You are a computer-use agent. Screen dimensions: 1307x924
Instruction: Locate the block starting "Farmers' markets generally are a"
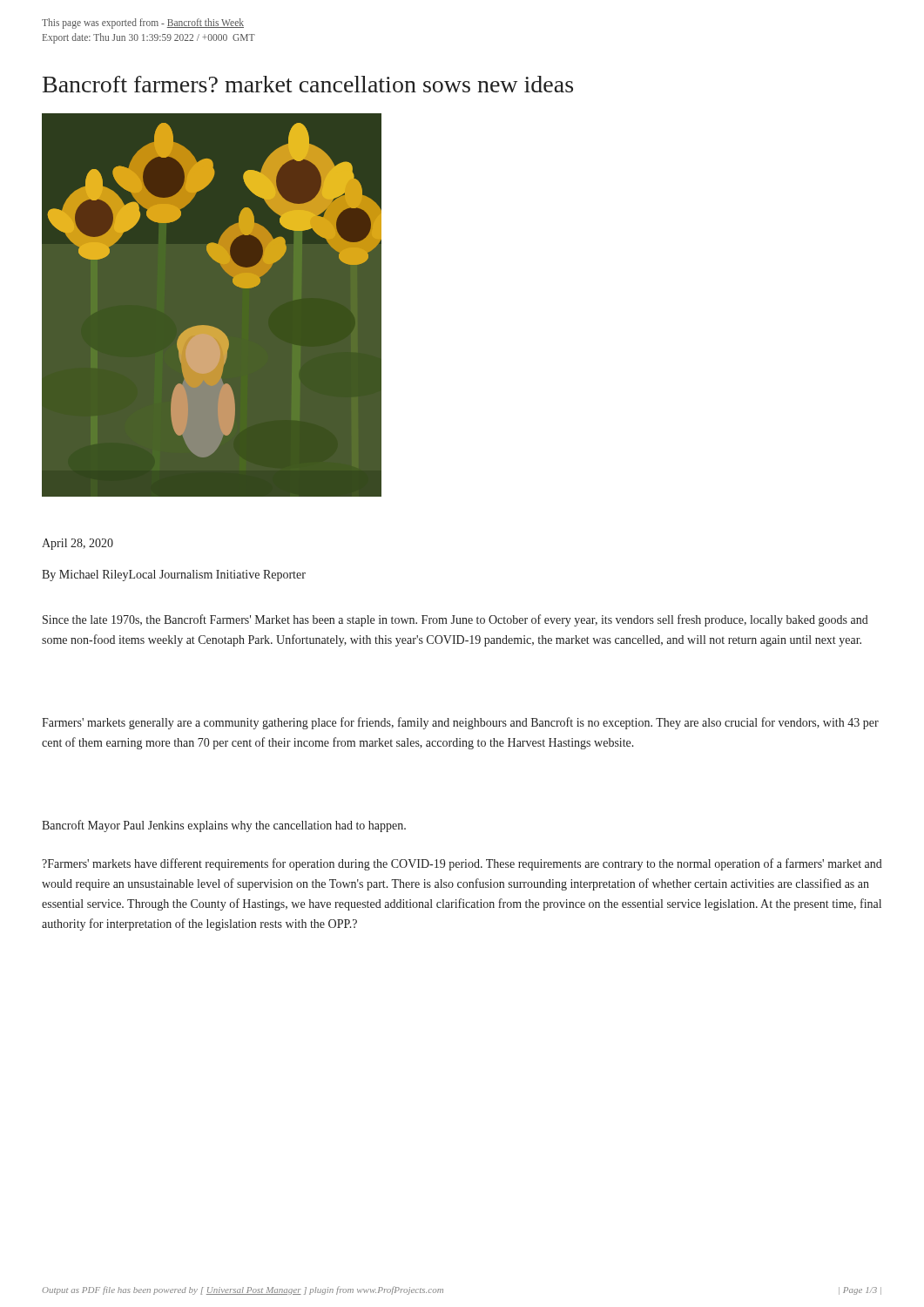[460, 733]
